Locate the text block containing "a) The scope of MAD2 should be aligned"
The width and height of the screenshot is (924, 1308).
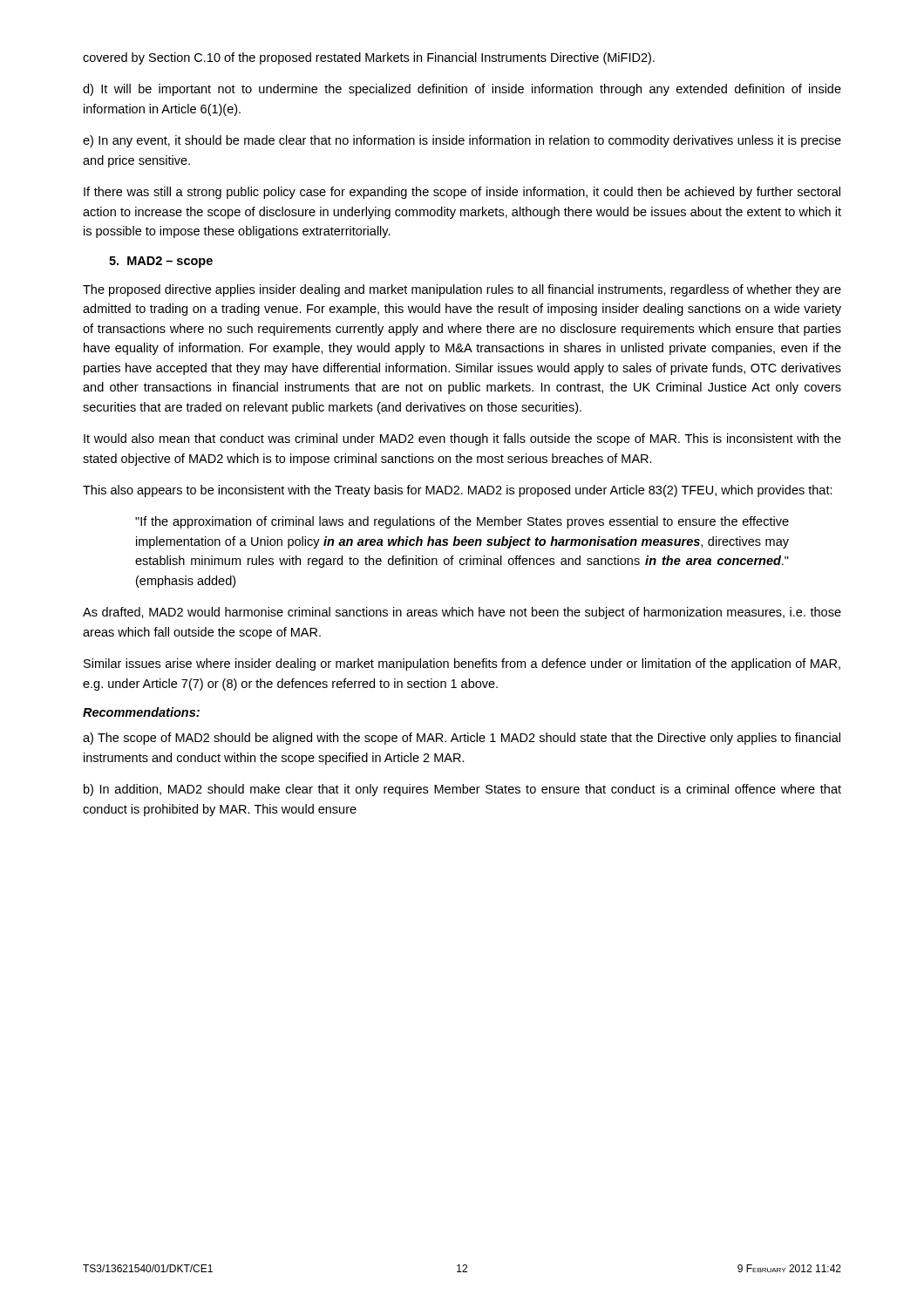(462, 748)
